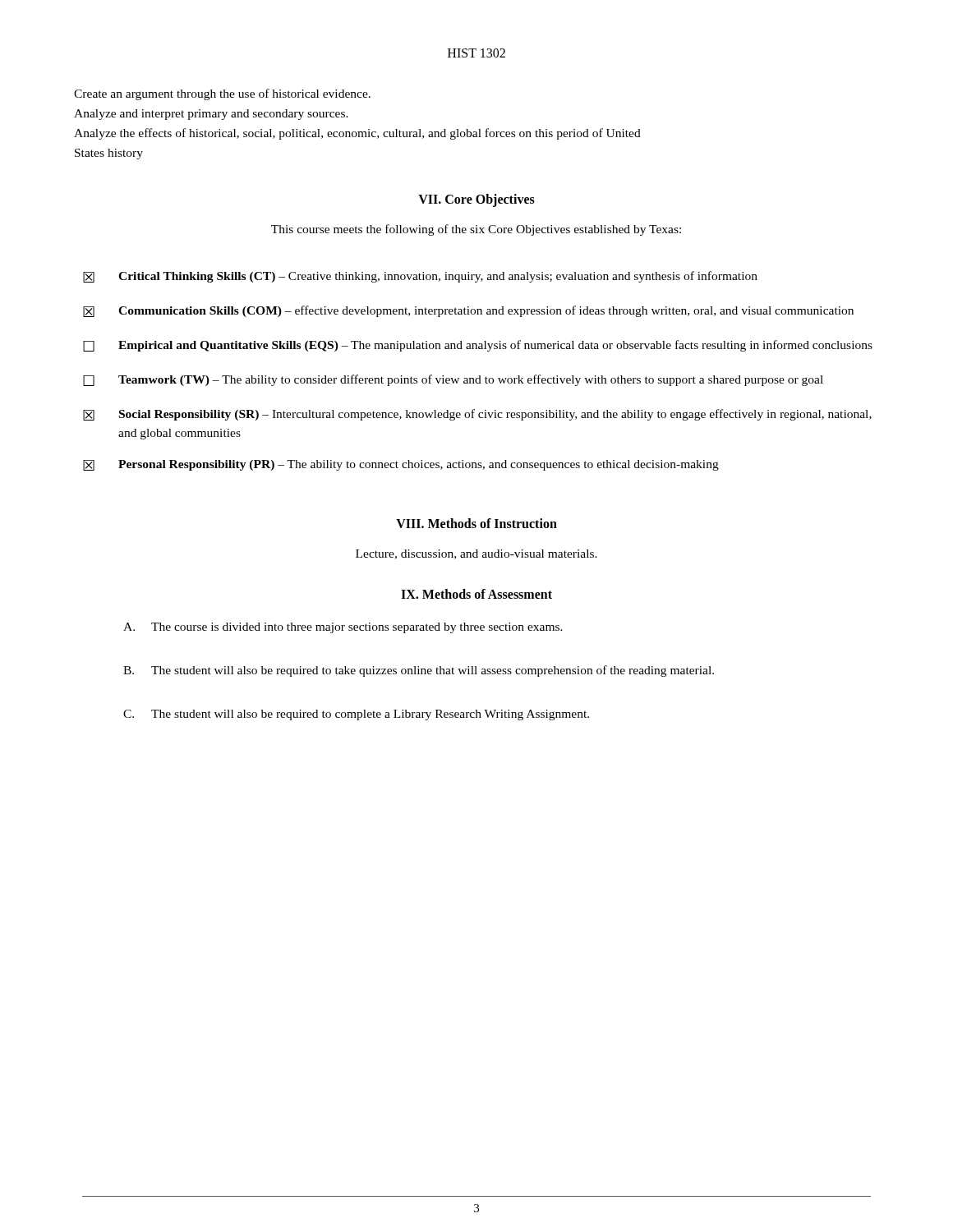The image size is (953, 1232).
Task: Point to the block beginning "☒ Critical Thinking Skills (CT) –"
Action: coord(481,278)
